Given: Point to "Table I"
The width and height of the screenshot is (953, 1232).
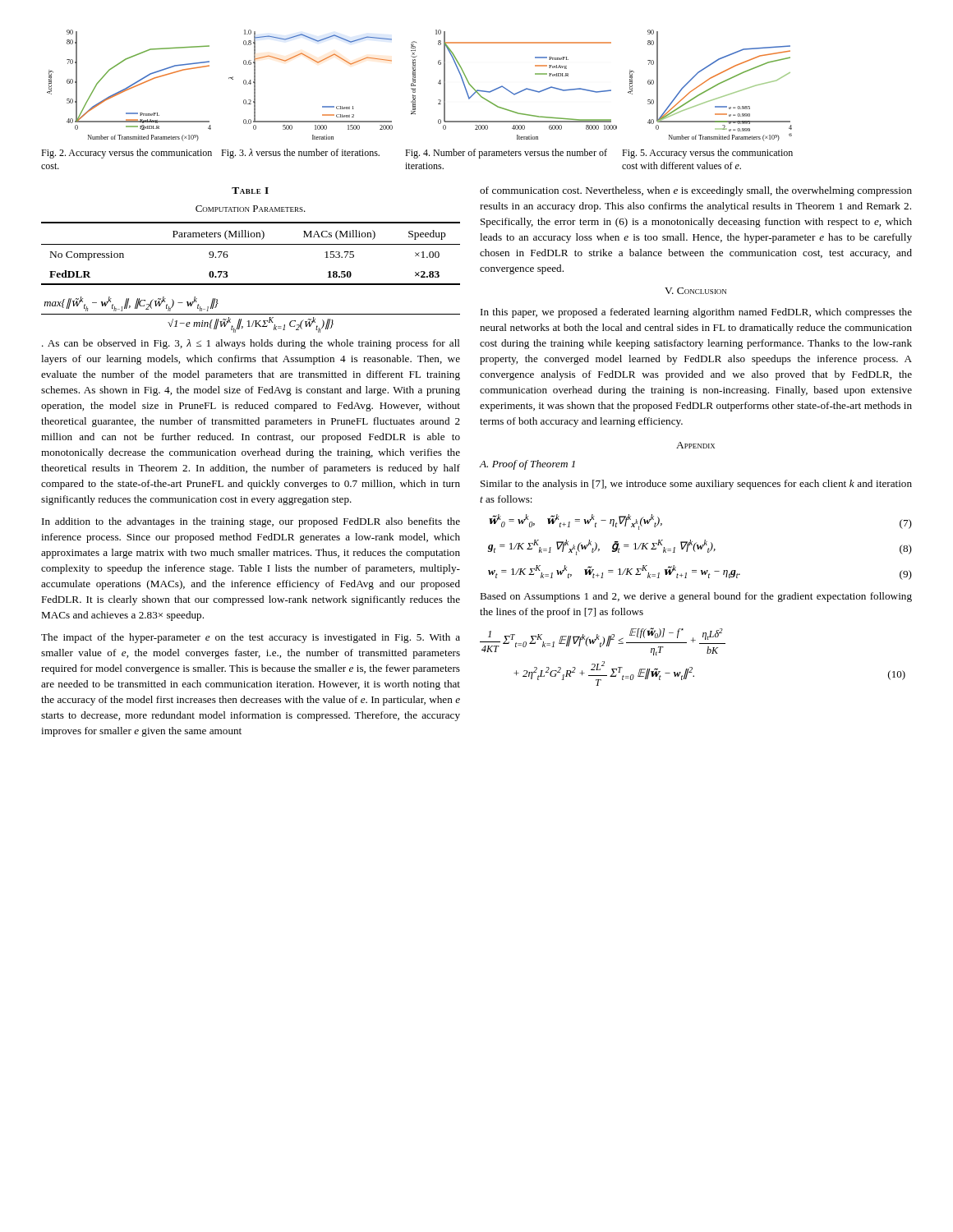Looking at the screenshot, I should [251, 190].
